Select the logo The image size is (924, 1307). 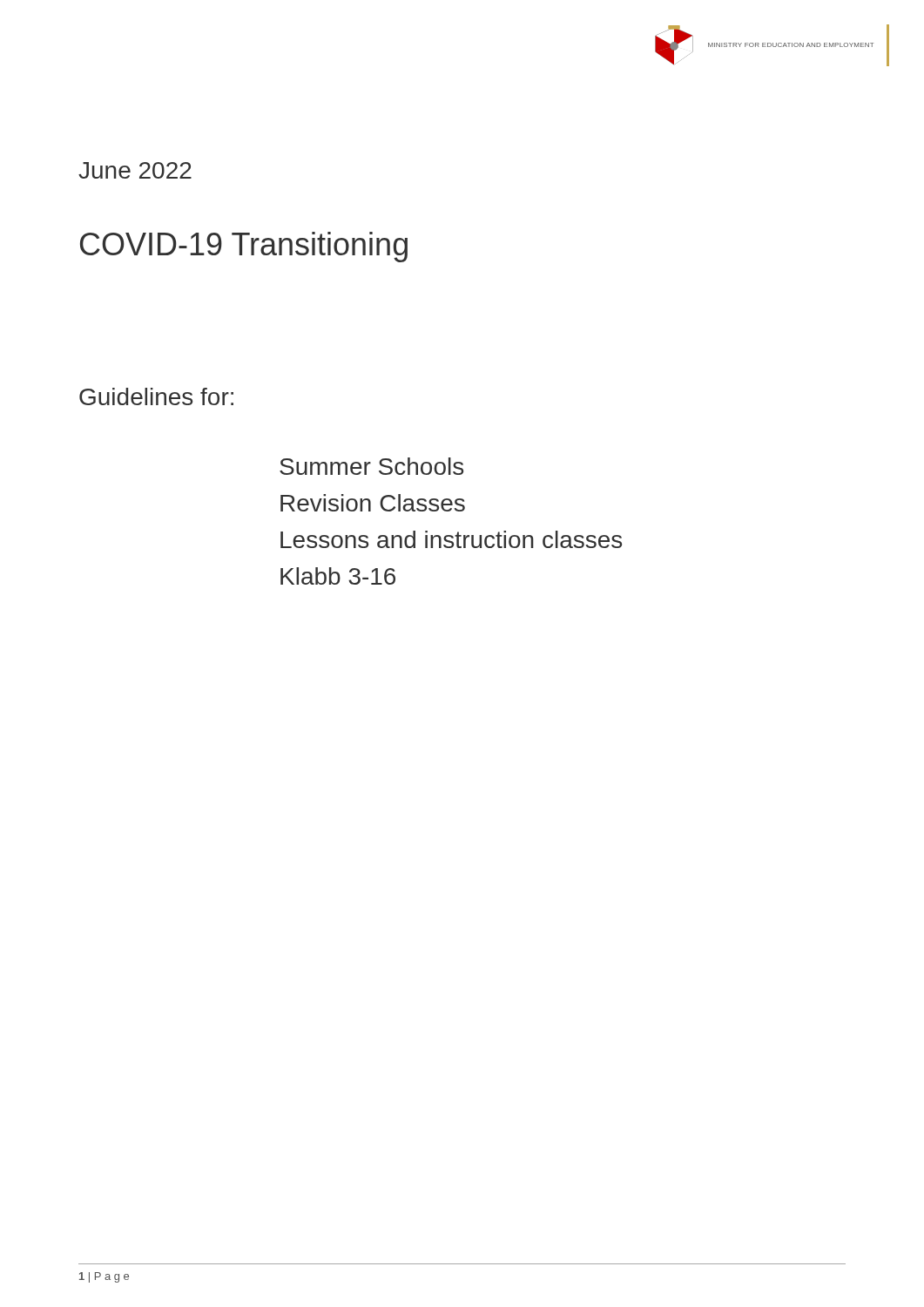pos(769,45)
